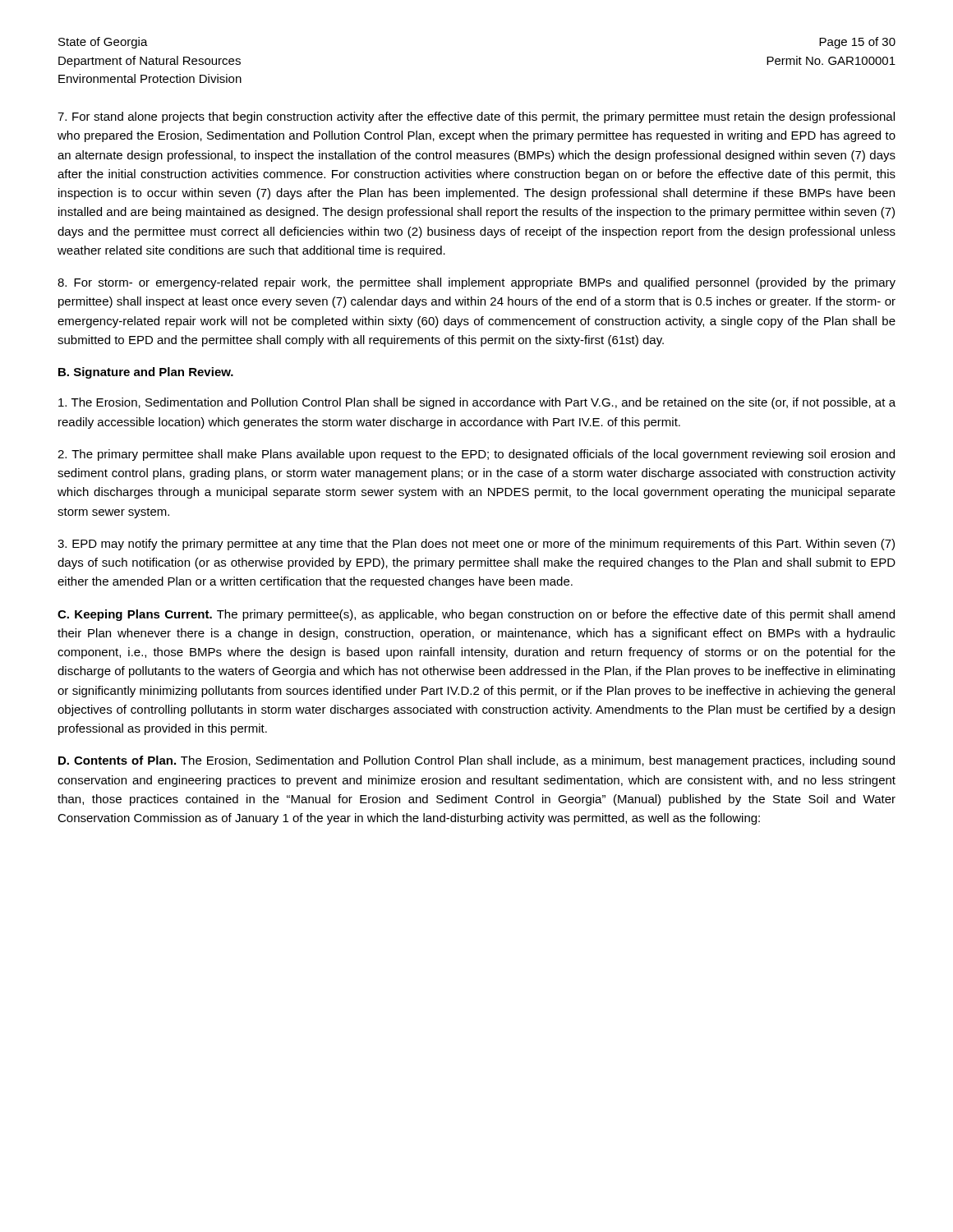Click the passage that begins "The primary permittee shall make Plans"
Screen dimensions: 1232x953
click(476, 482)
